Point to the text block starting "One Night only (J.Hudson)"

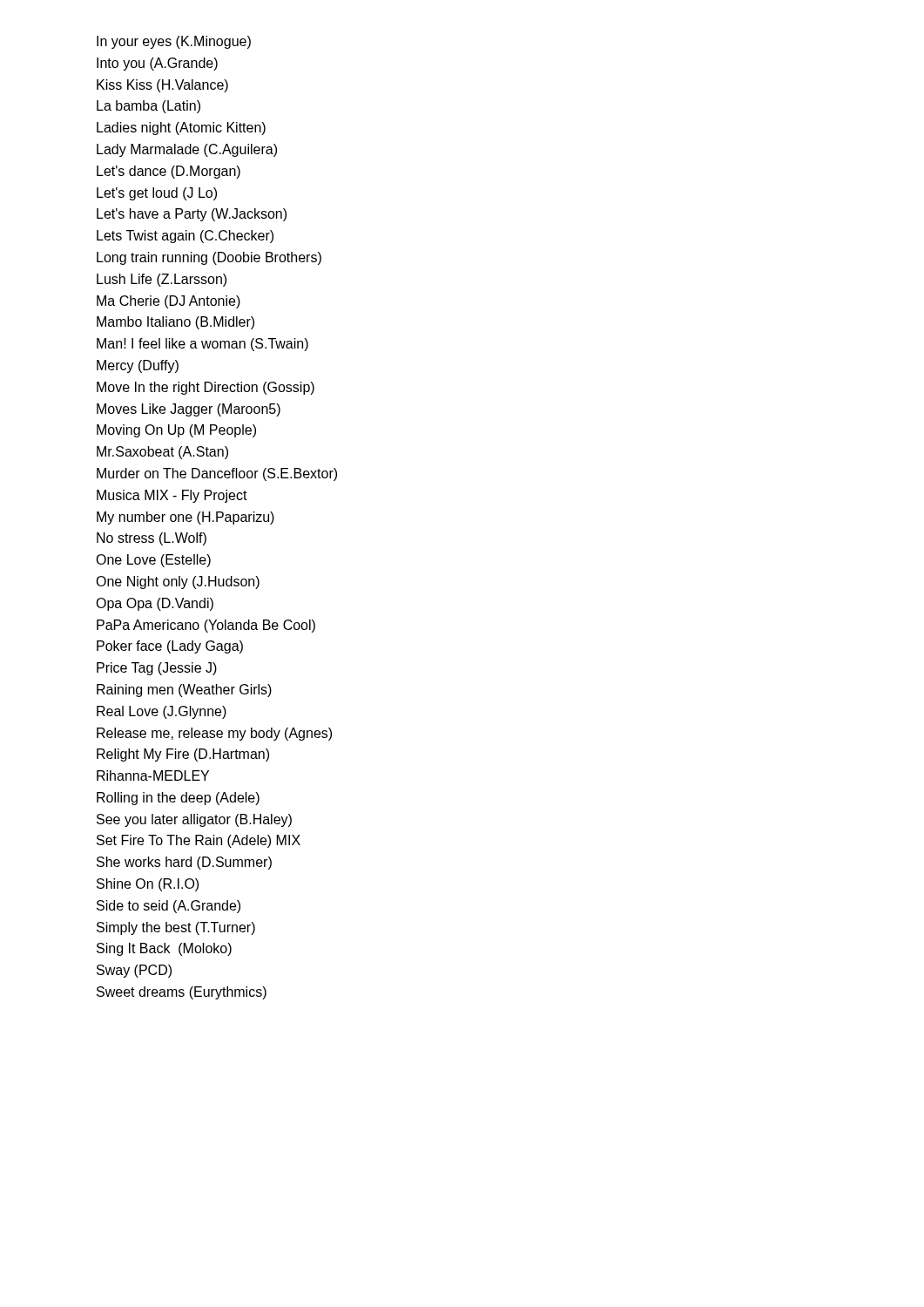pos(178,582)
